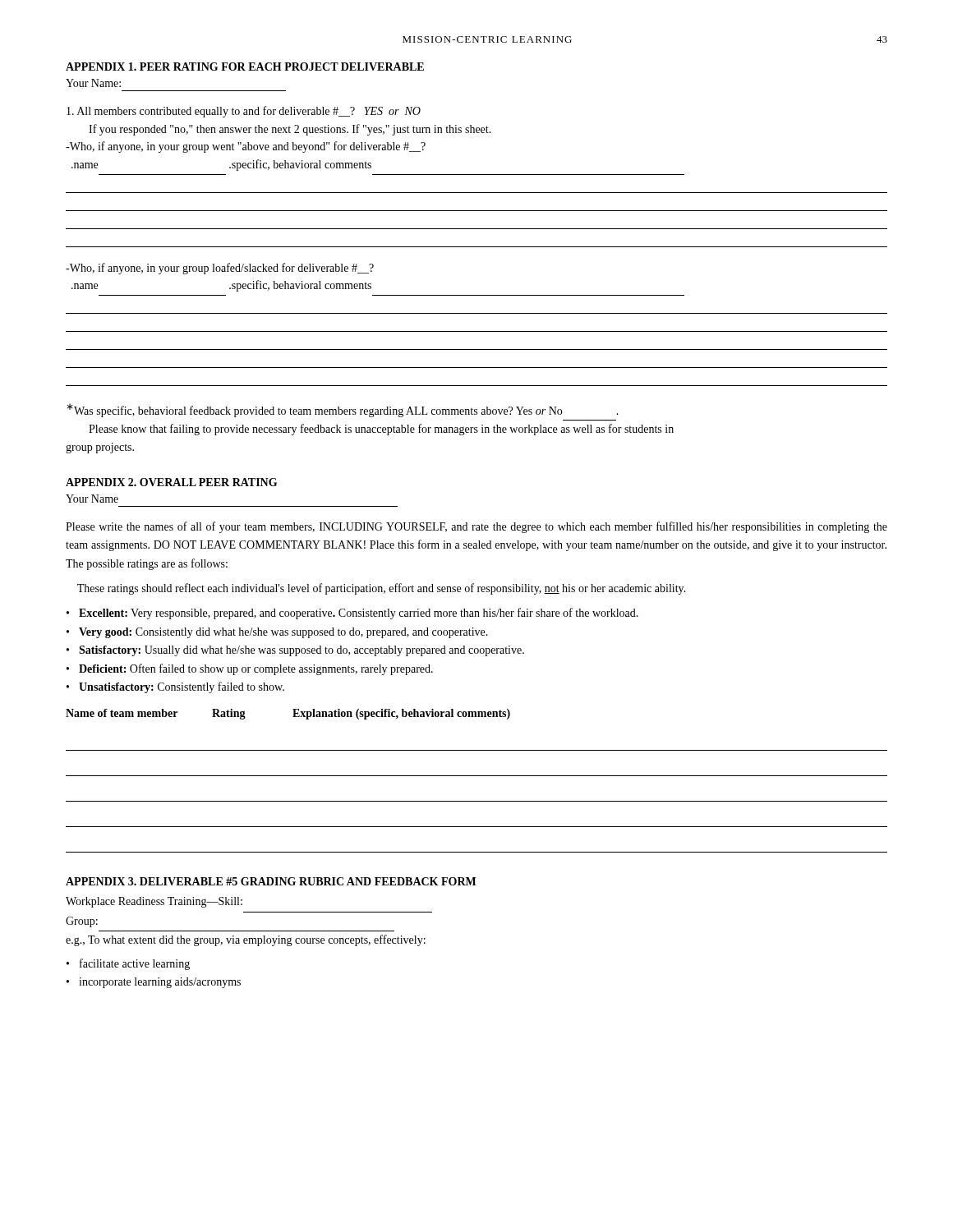The image size is (953, 1232).
Task: Select the text starting "Please write the"
Action: (476, 545)
